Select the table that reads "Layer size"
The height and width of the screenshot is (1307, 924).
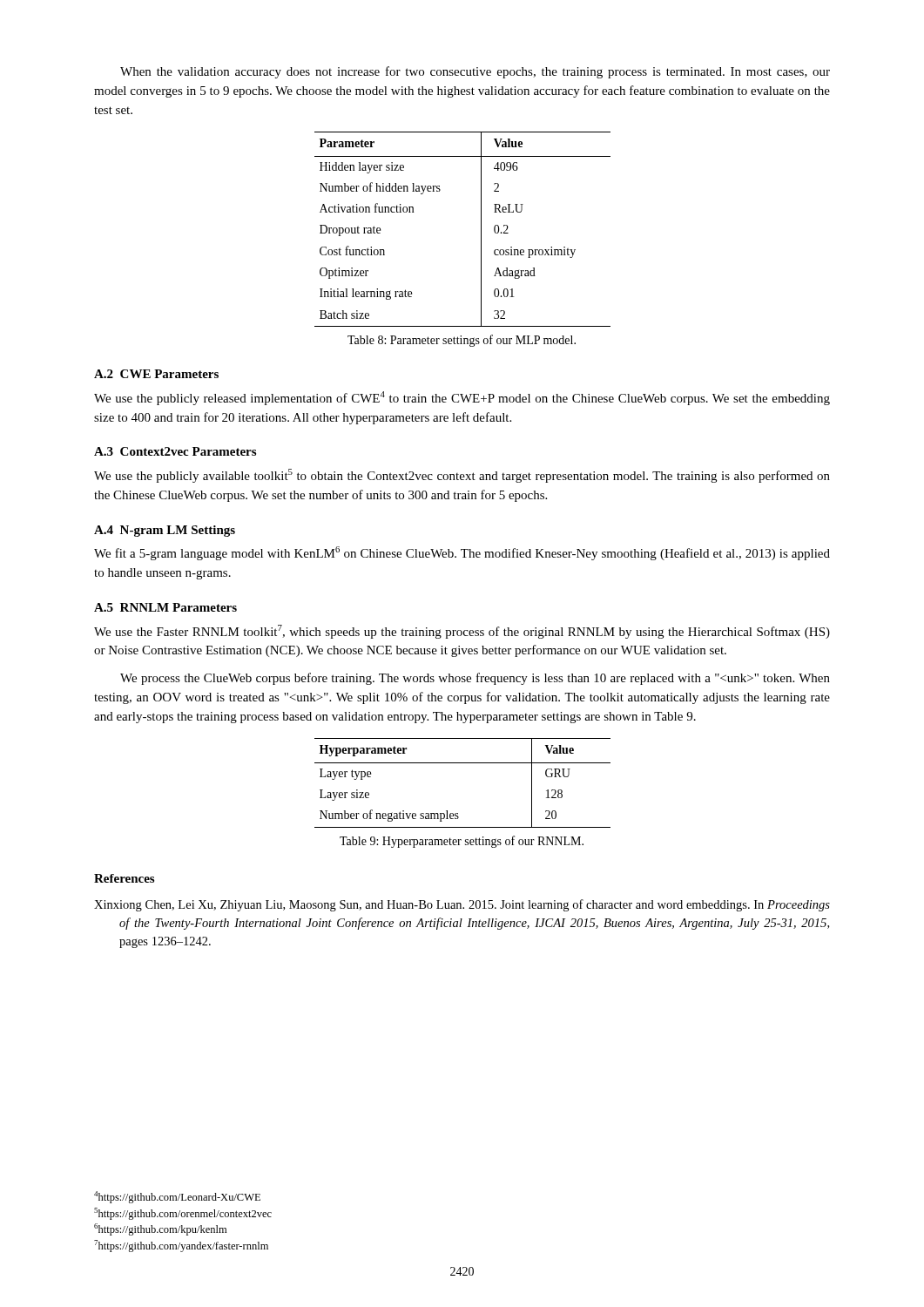(462, 783)
